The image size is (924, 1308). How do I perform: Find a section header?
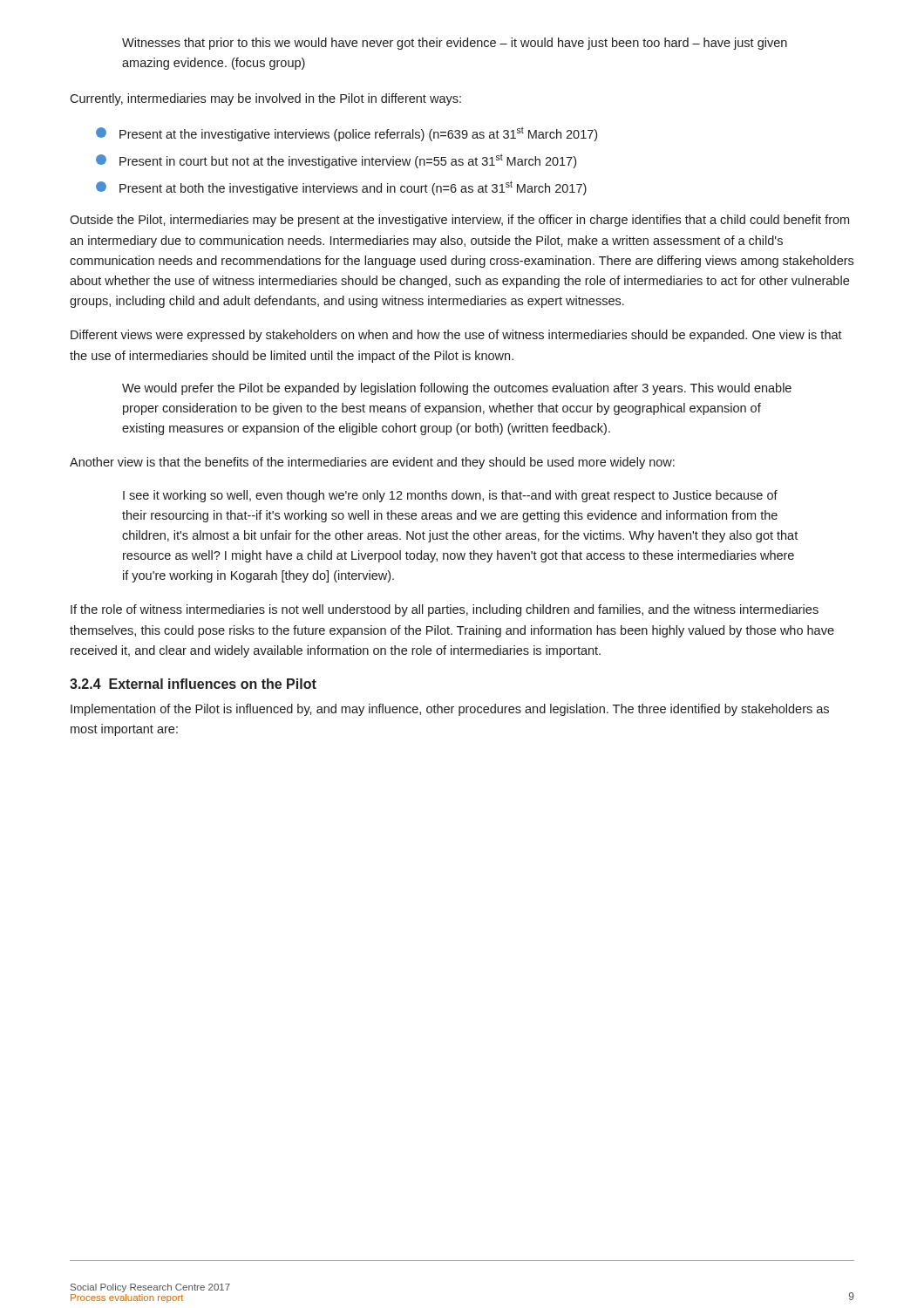tap(193, 684)
